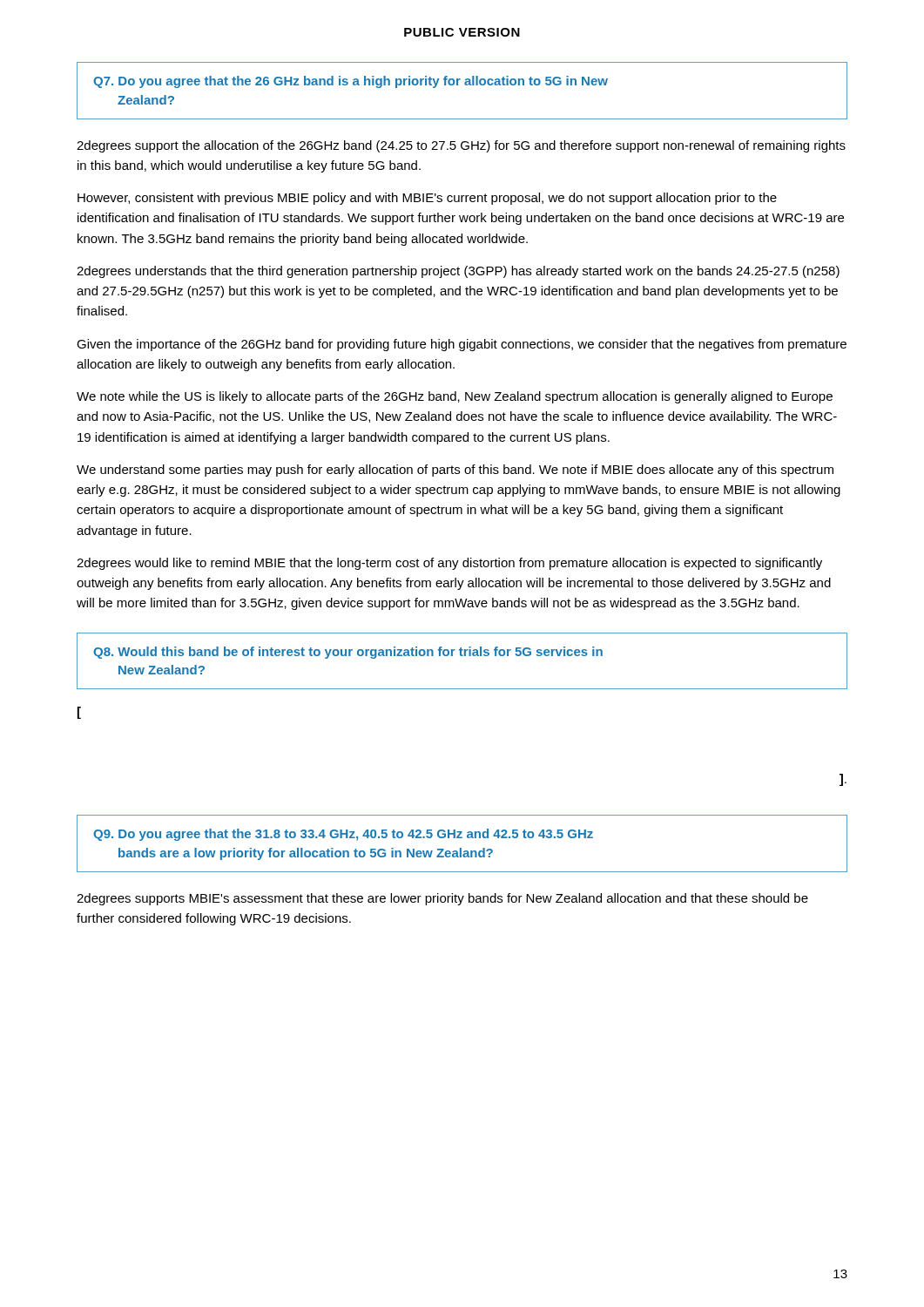Point to the section header beginning "Q9. Do you agree that the 31.8 to"

[462, 843]
